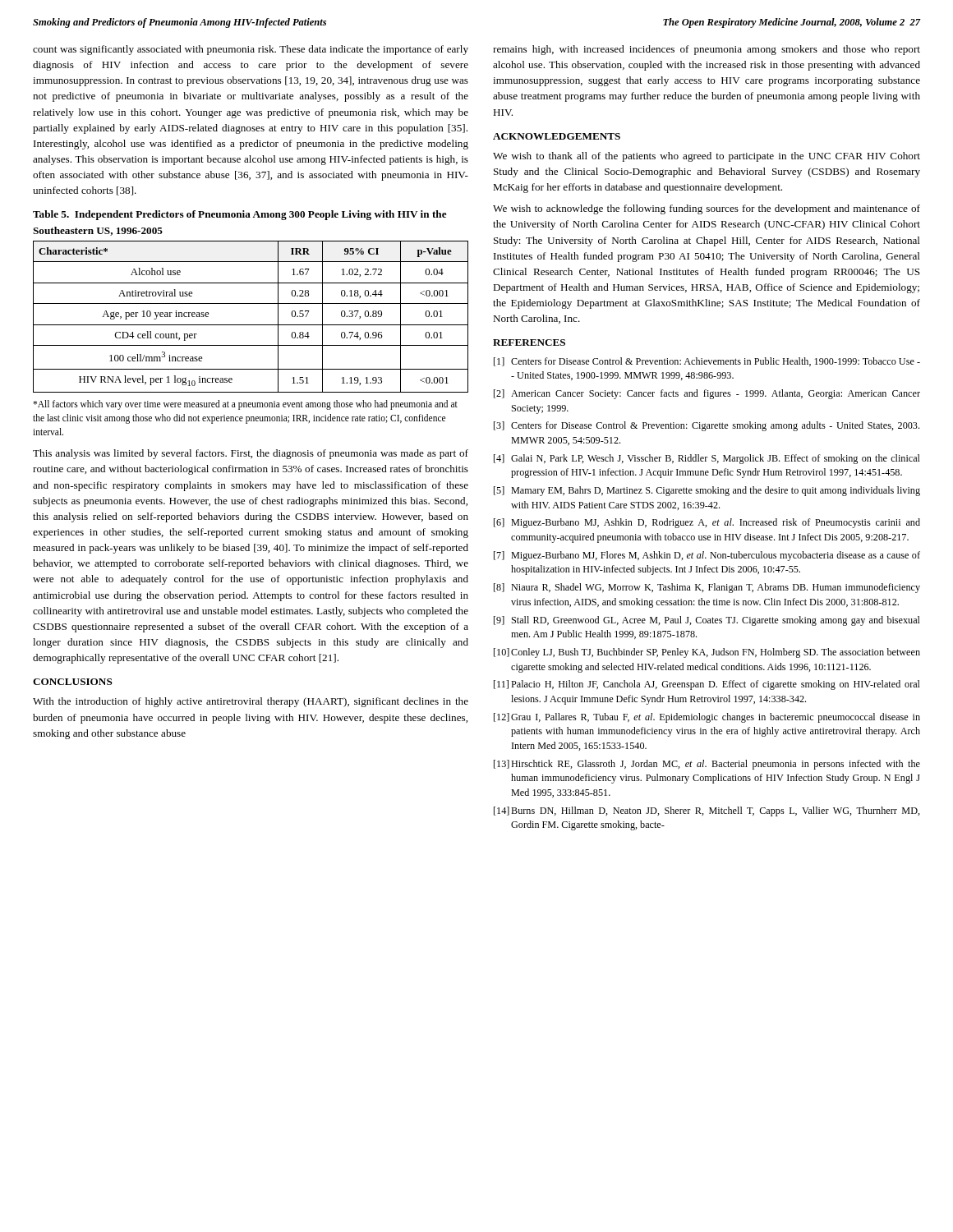This screenshot has height=1232, width=953.
Task: Where is the passage that starts "[1] Centers for Disease Control & Prevention: Achievements"?
Action: (x=707, y=369)
